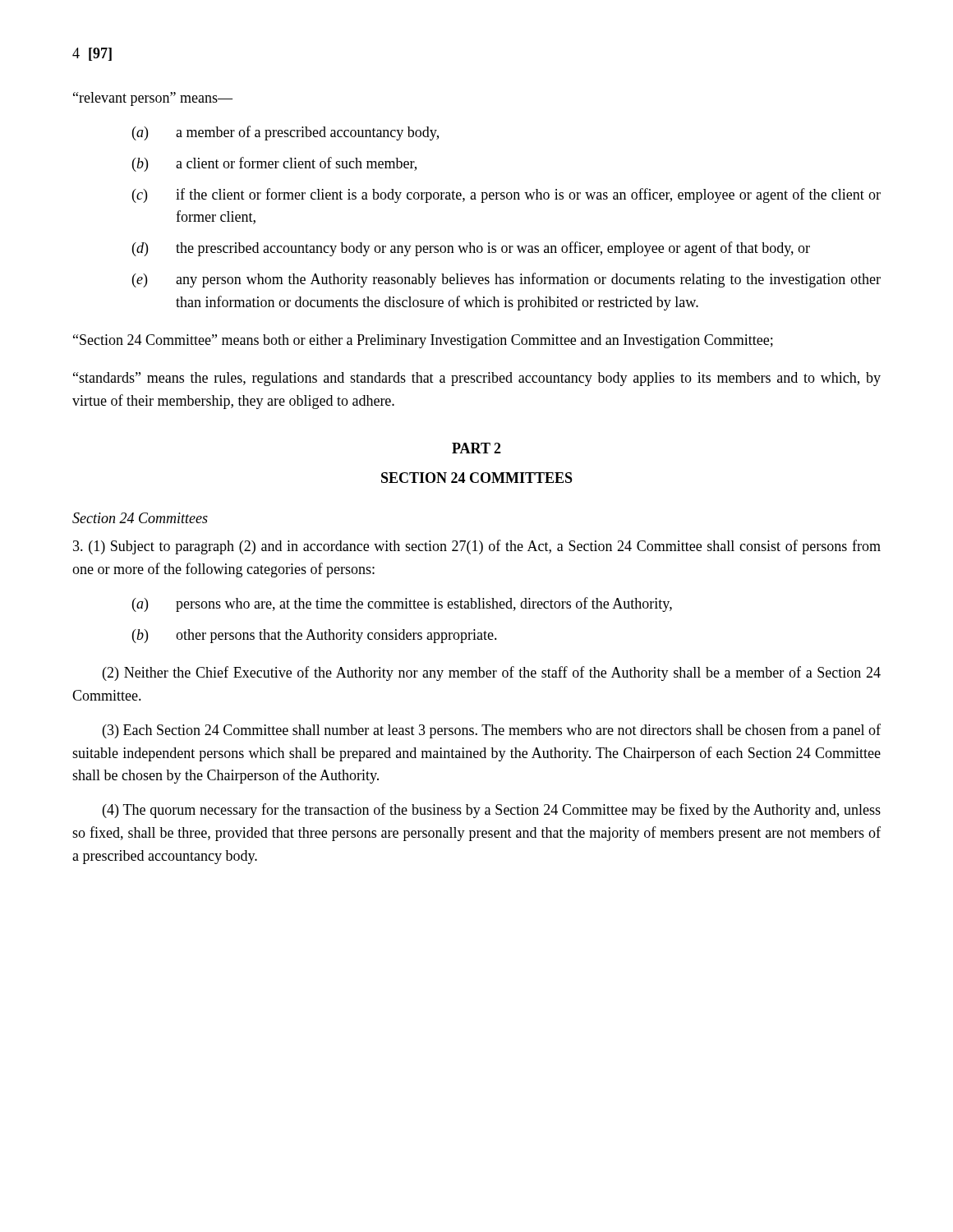Find the text block starting "SECTION 24 COMMITTEES"
953x1232 pixels.
click(476, 478)
